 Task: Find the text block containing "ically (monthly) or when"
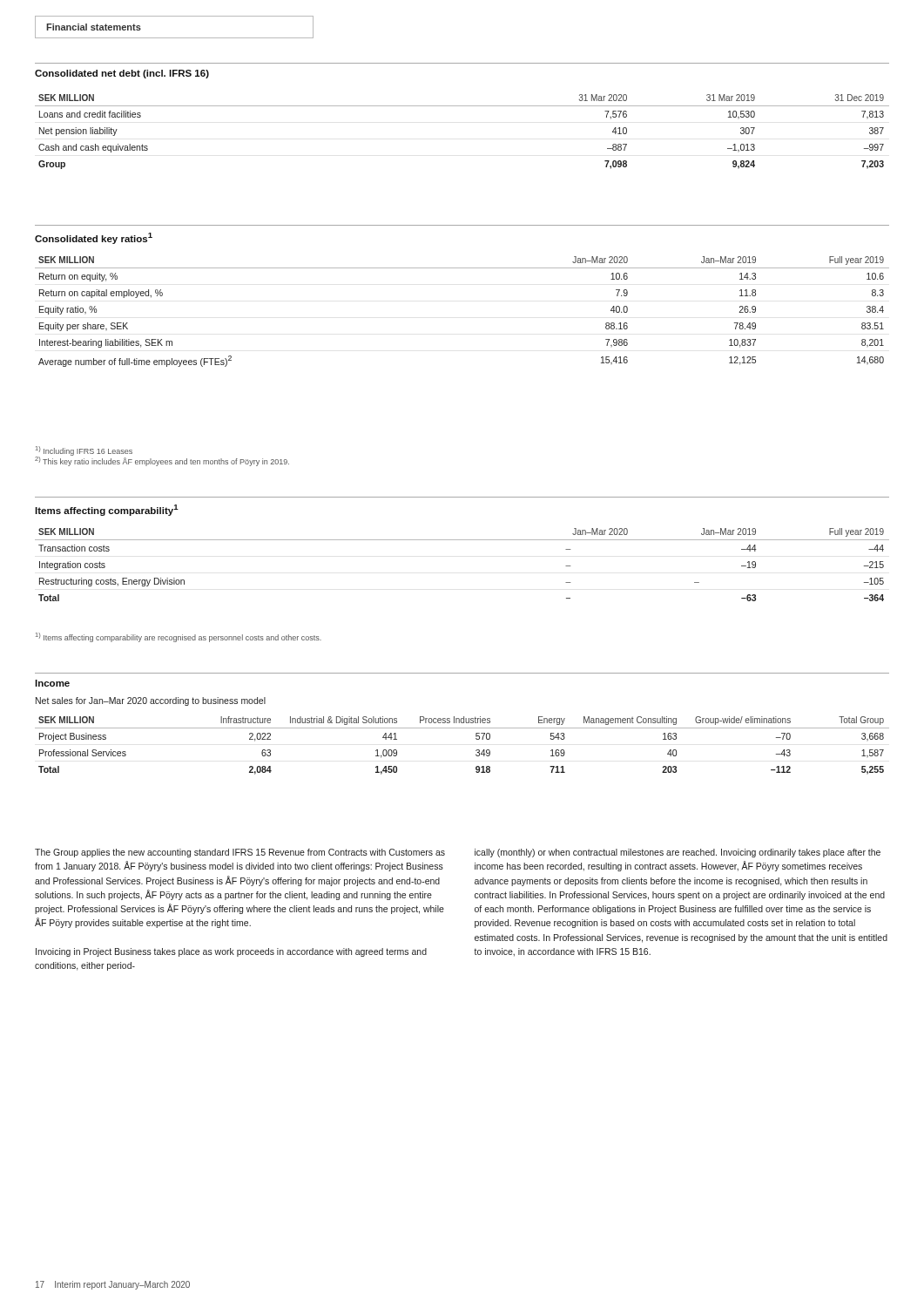click(x=681, y=902)
